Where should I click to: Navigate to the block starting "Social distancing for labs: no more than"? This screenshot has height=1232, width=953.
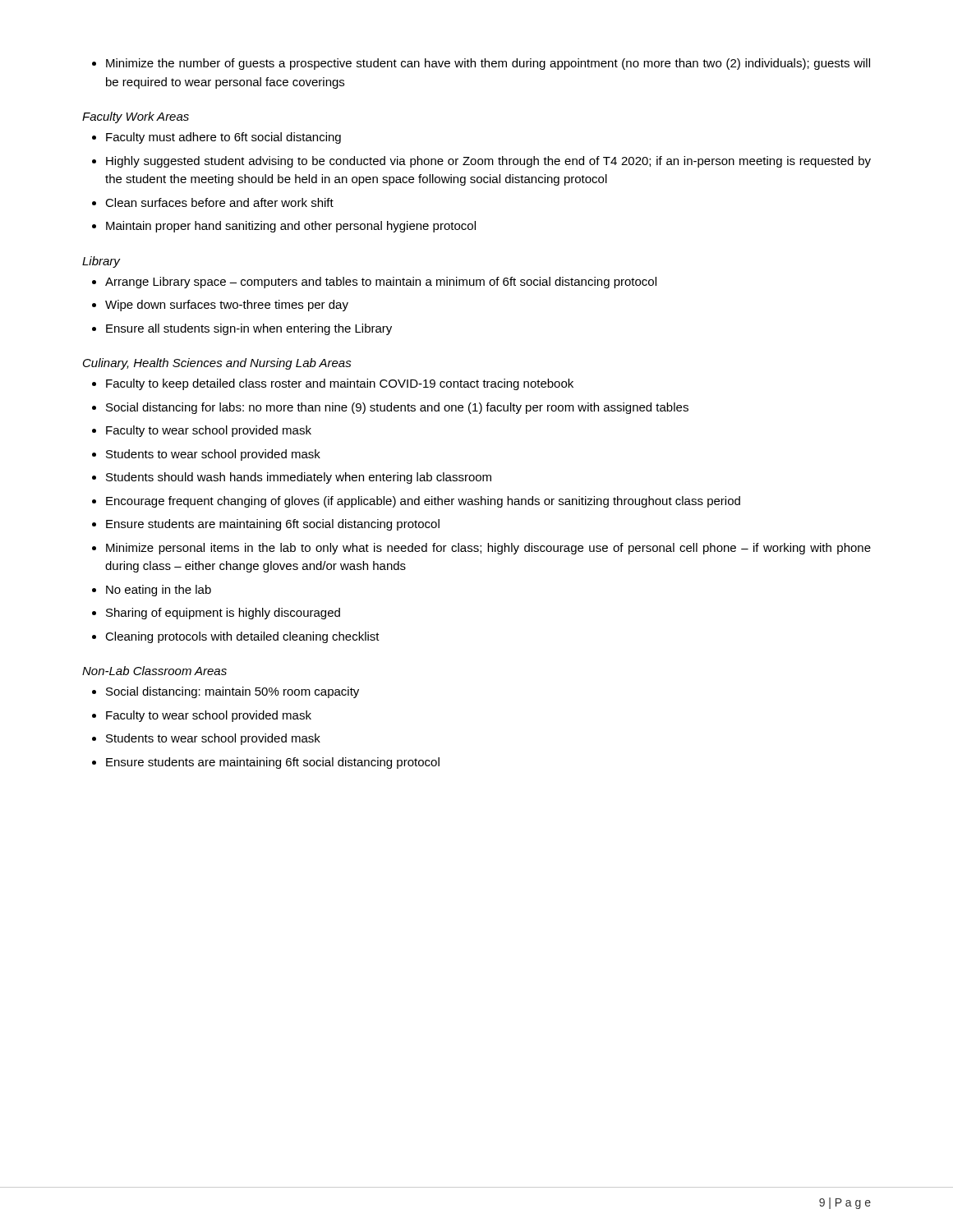click(488, 407)
